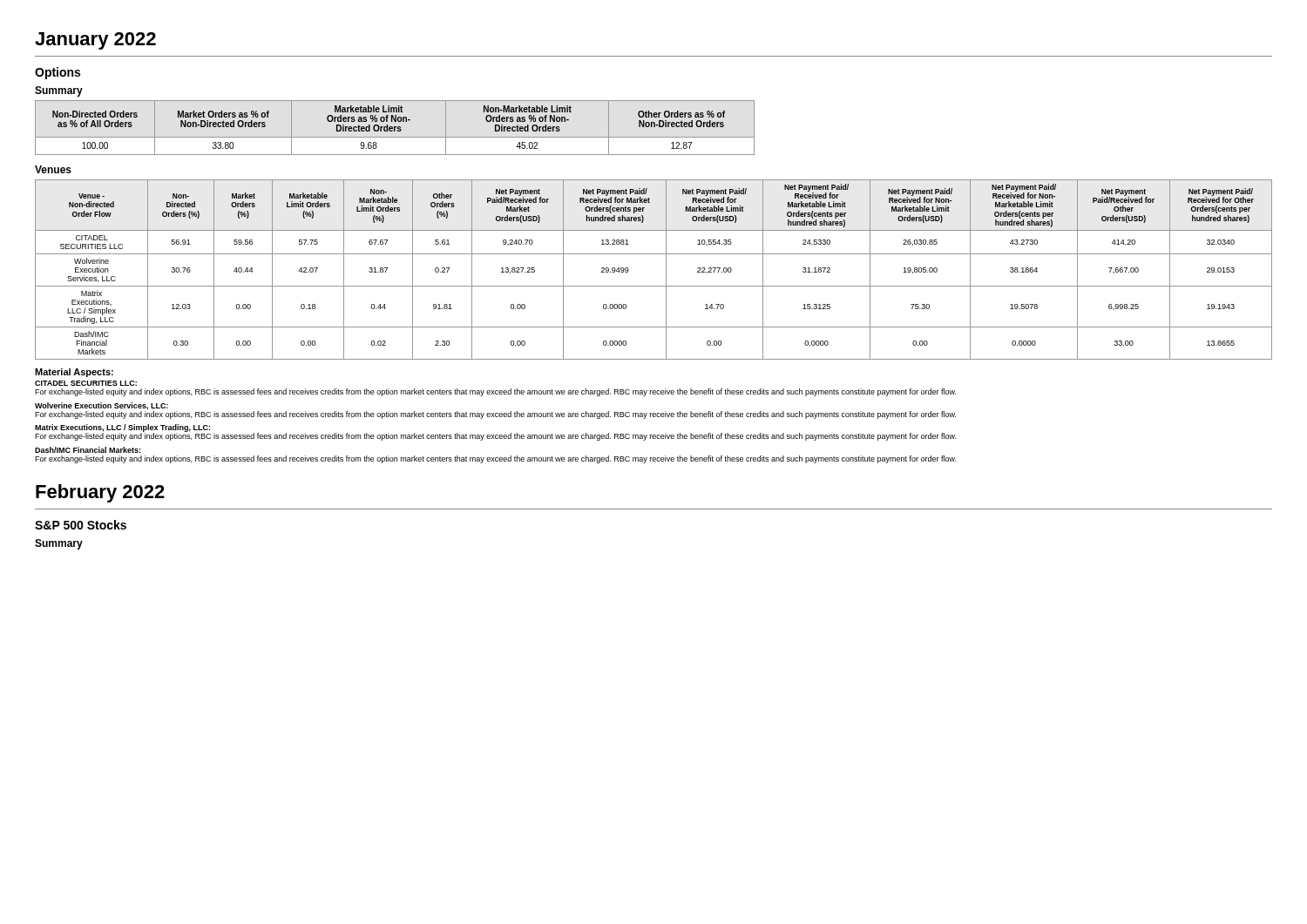Locate the table with the text "Dash/IMC Financial Markets"
1307x924 pixels.
654,270
